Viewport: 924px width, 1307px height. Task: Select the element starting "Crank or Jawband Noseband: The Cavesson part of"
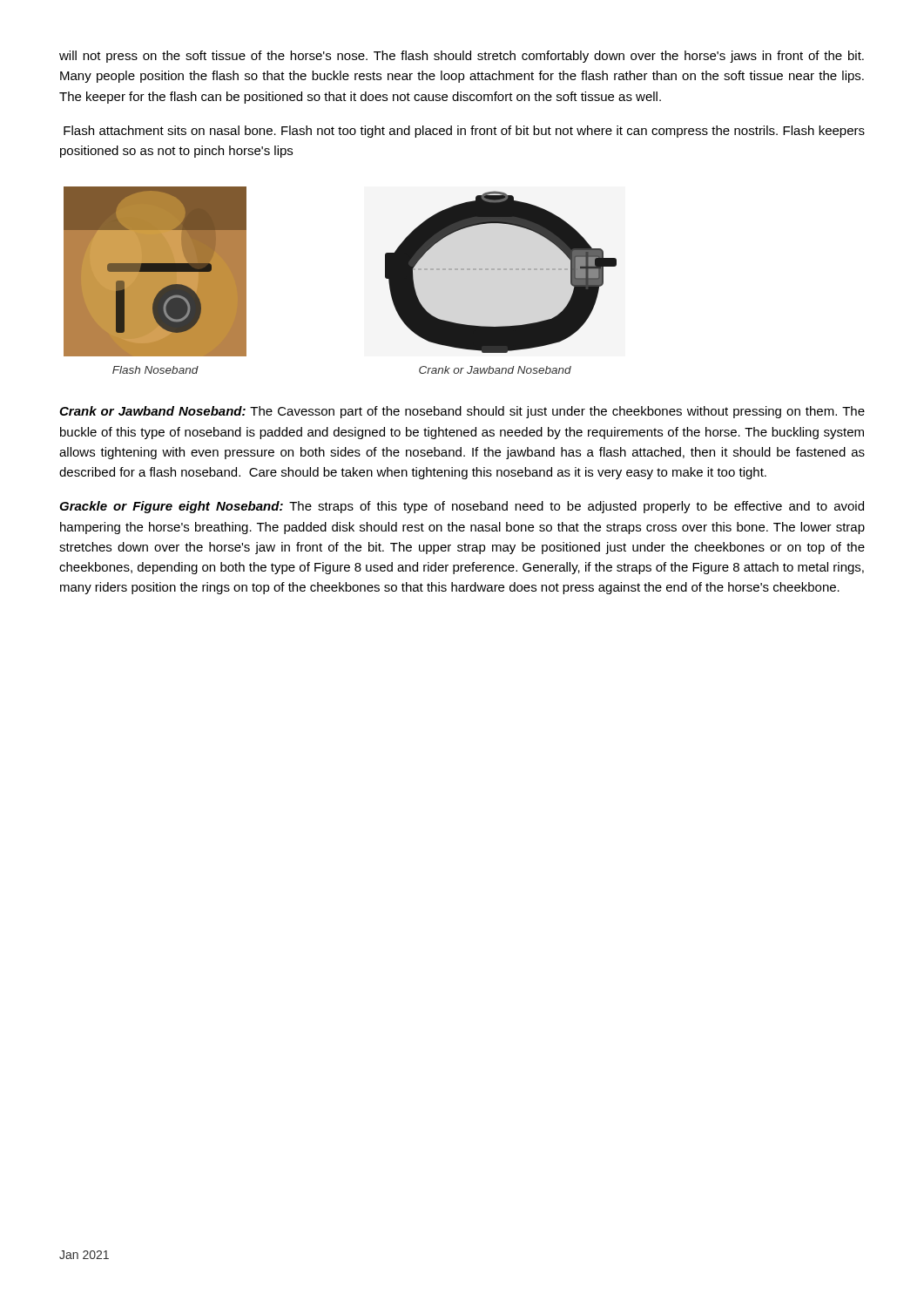462,441
